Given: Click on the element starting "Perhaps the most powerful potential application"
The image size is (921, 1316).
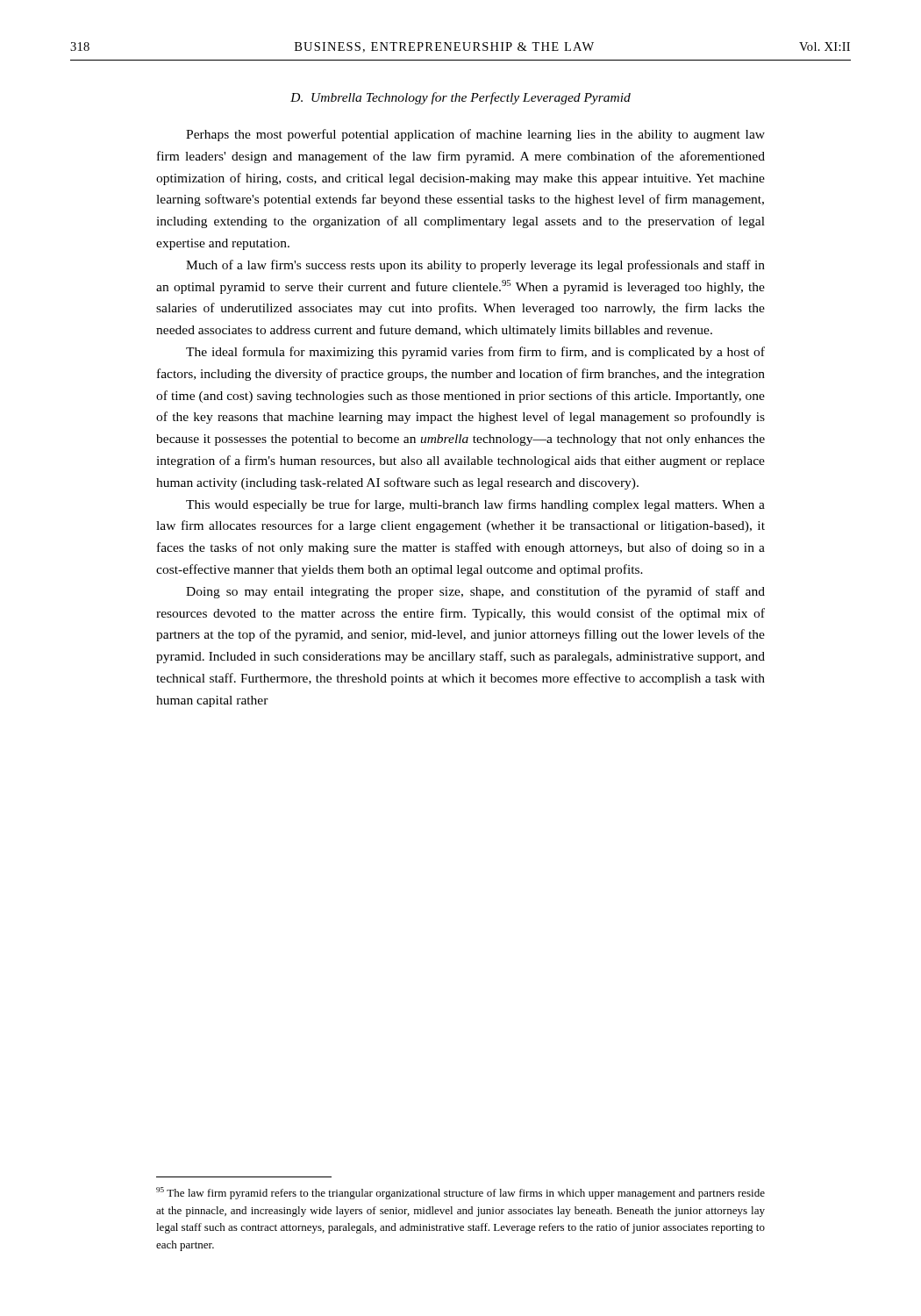Looking at the screenshot, I should (460, 417).
